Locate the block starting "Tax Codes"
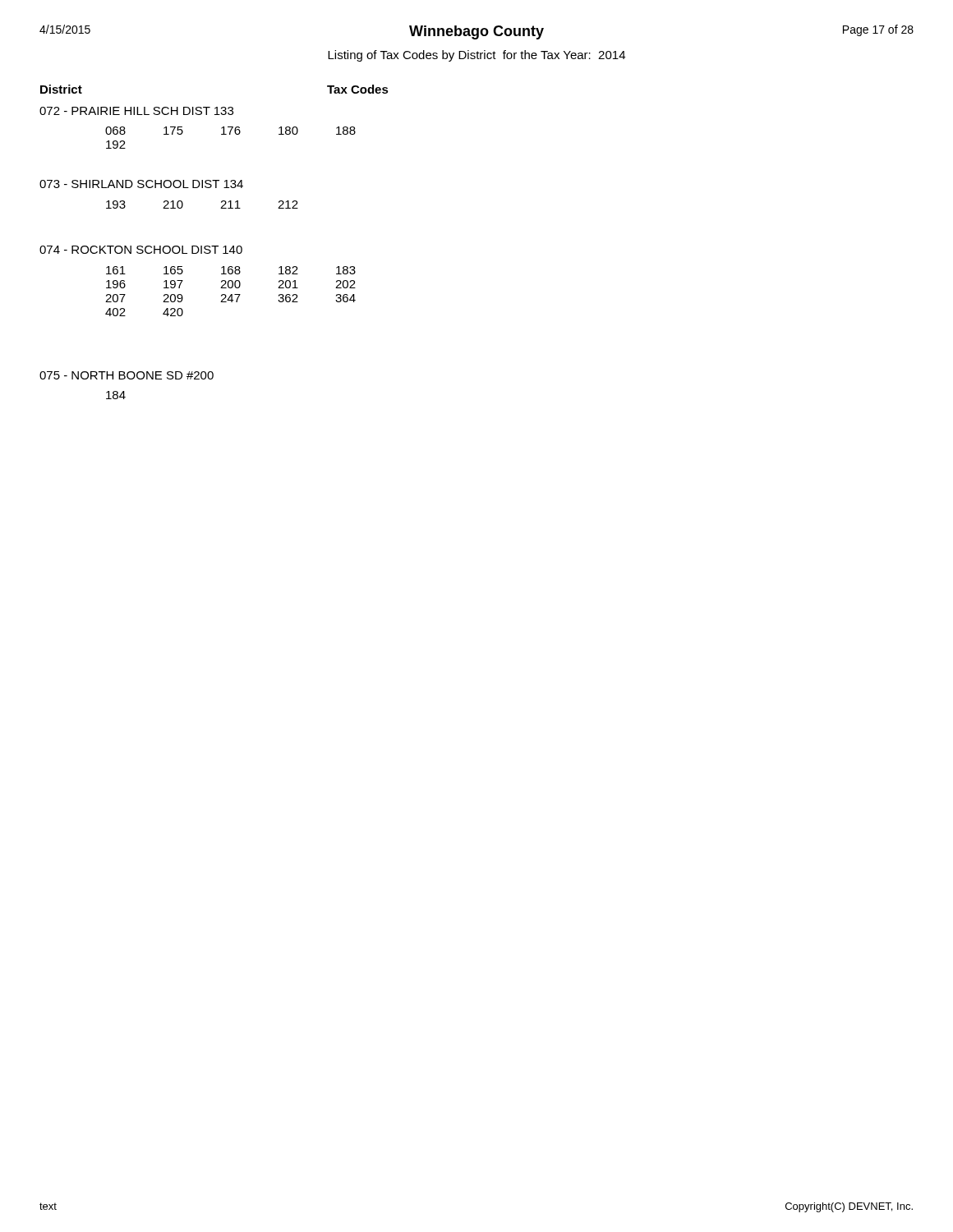The height and width of the screenshot is (1232, 953). pos(358,89)
